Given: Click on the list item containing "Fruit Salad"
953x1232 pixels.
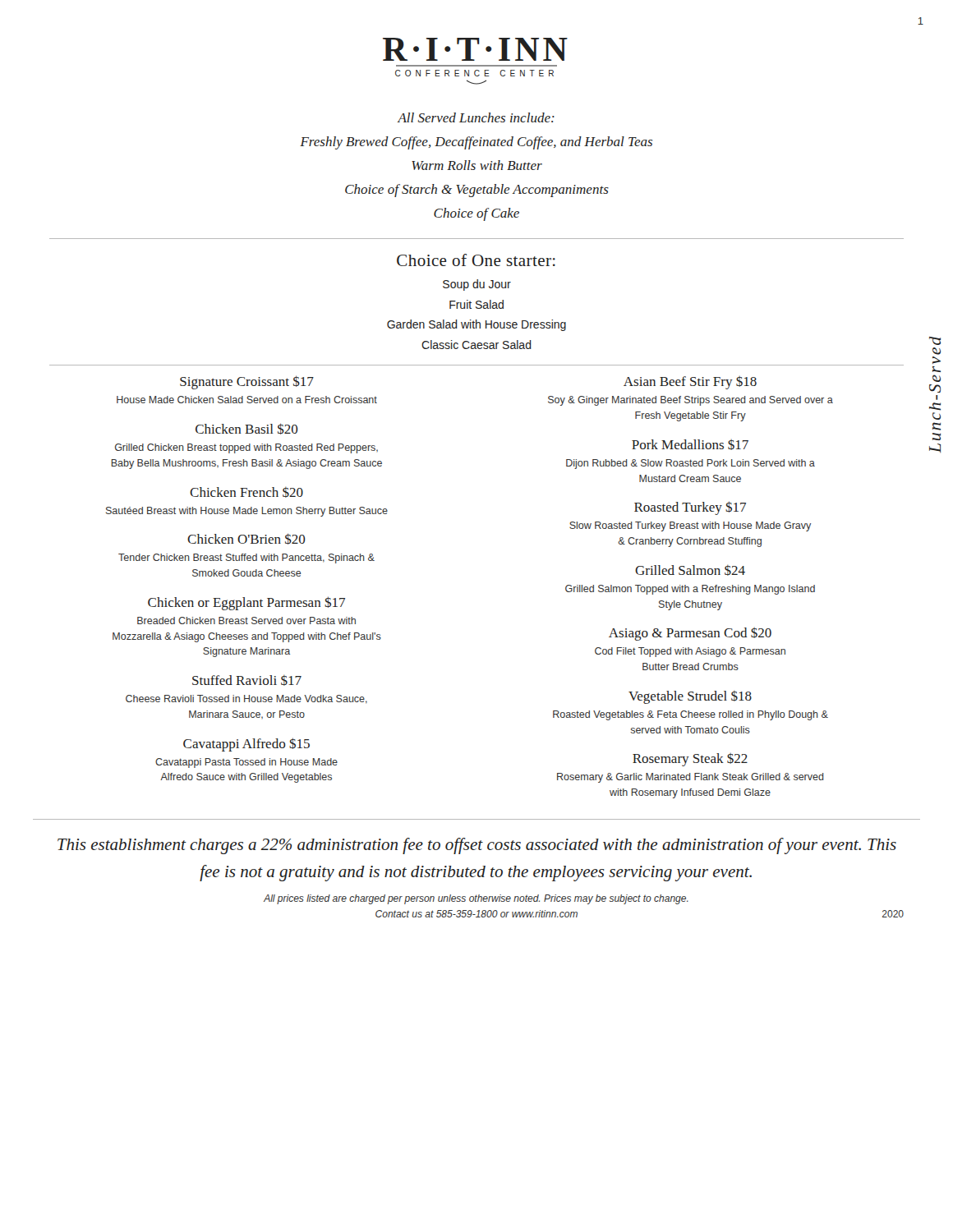Looking at the screenshot, I should pos(476,305).
